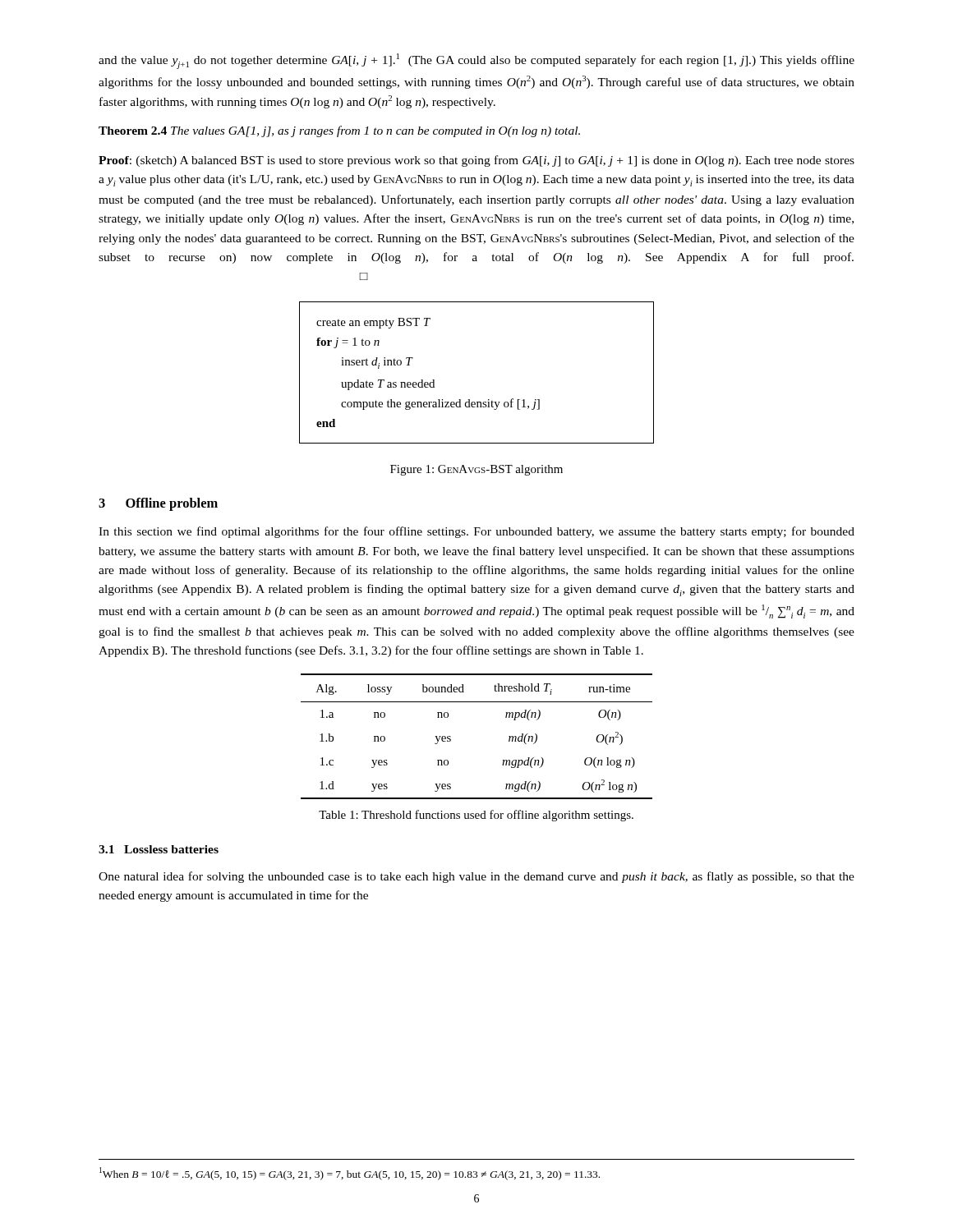
Task: Select the text block that says "One natural idea"
Action: [476, 886]
